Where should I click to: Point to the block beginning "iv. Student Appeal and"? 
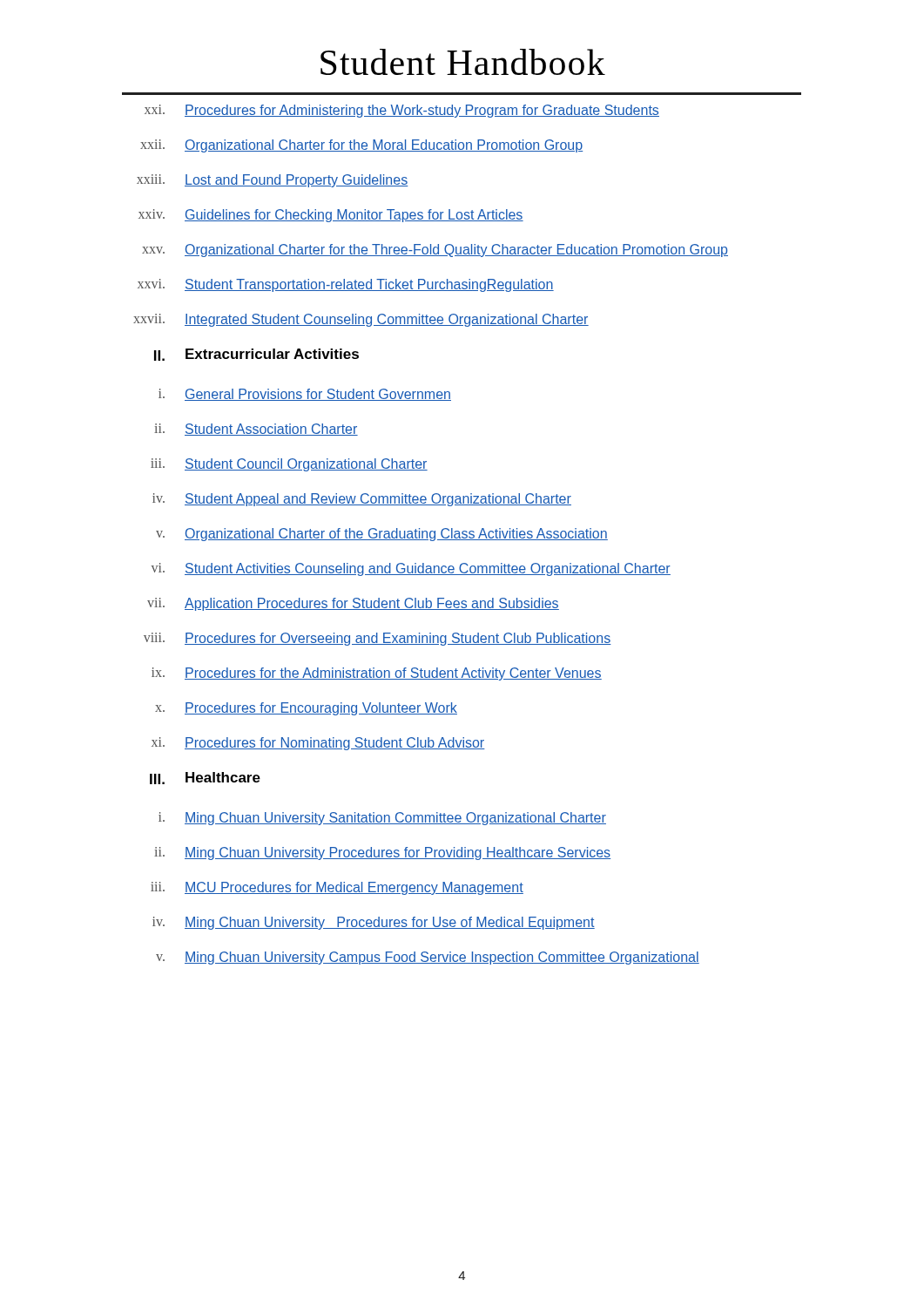click(x=333, y=499)
